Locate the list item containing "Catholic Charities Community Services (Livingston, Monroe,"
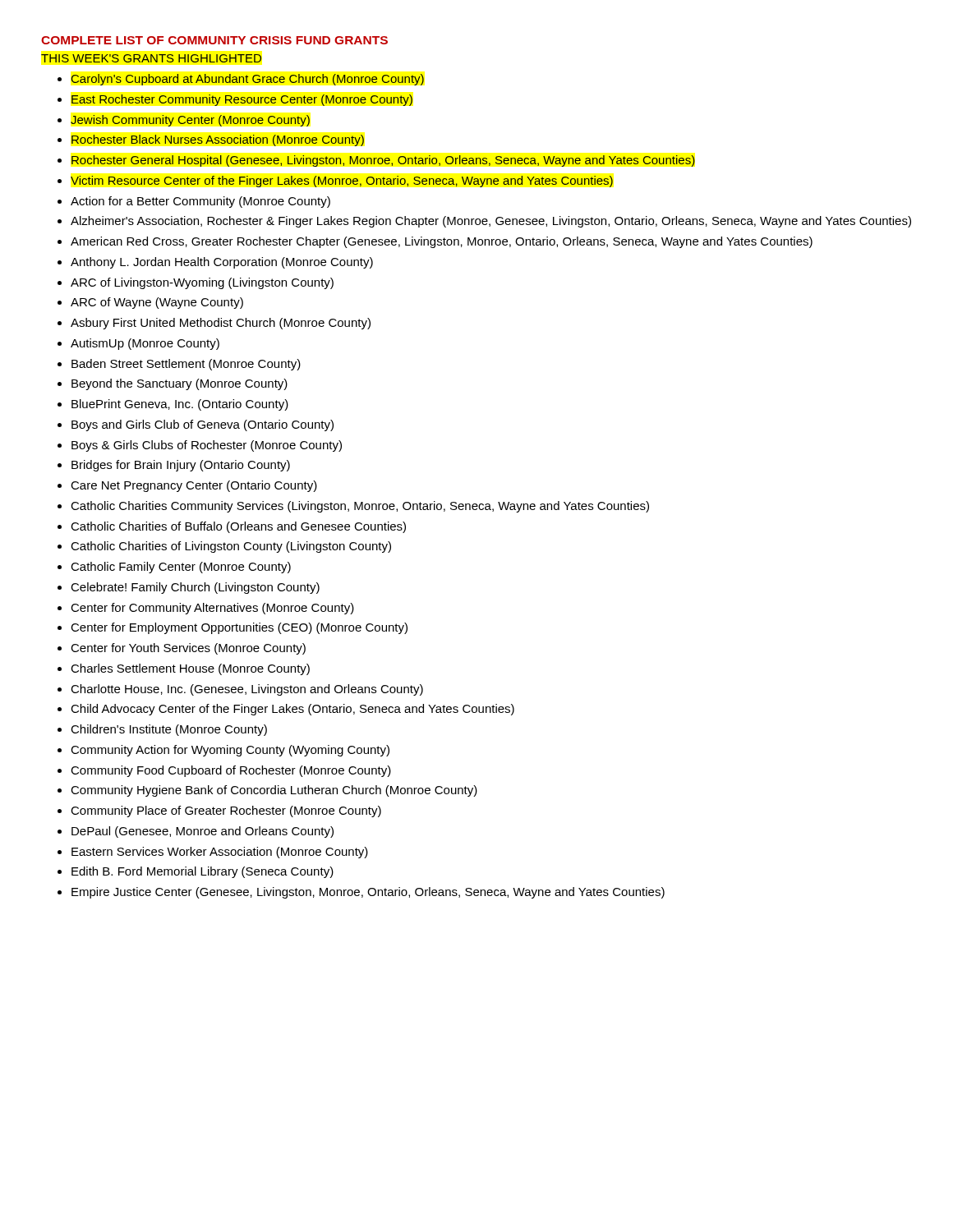Viewport: 953px width, 1232px height. (x=360, y=505)
